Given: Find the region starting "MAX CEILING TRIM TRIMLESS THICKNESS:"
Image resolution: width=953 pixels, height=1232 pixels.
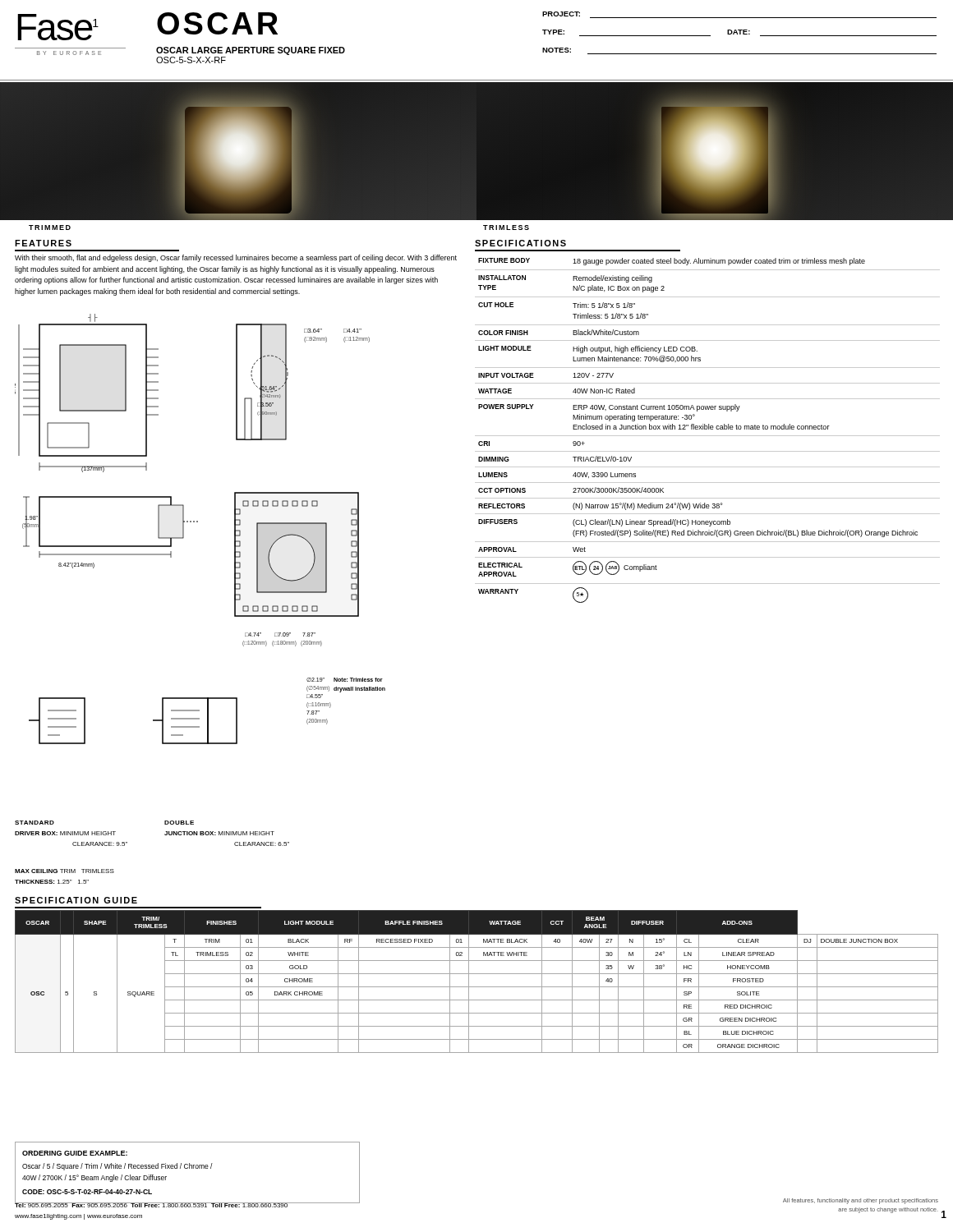Looking at the screenshot, I should (64, 876).
